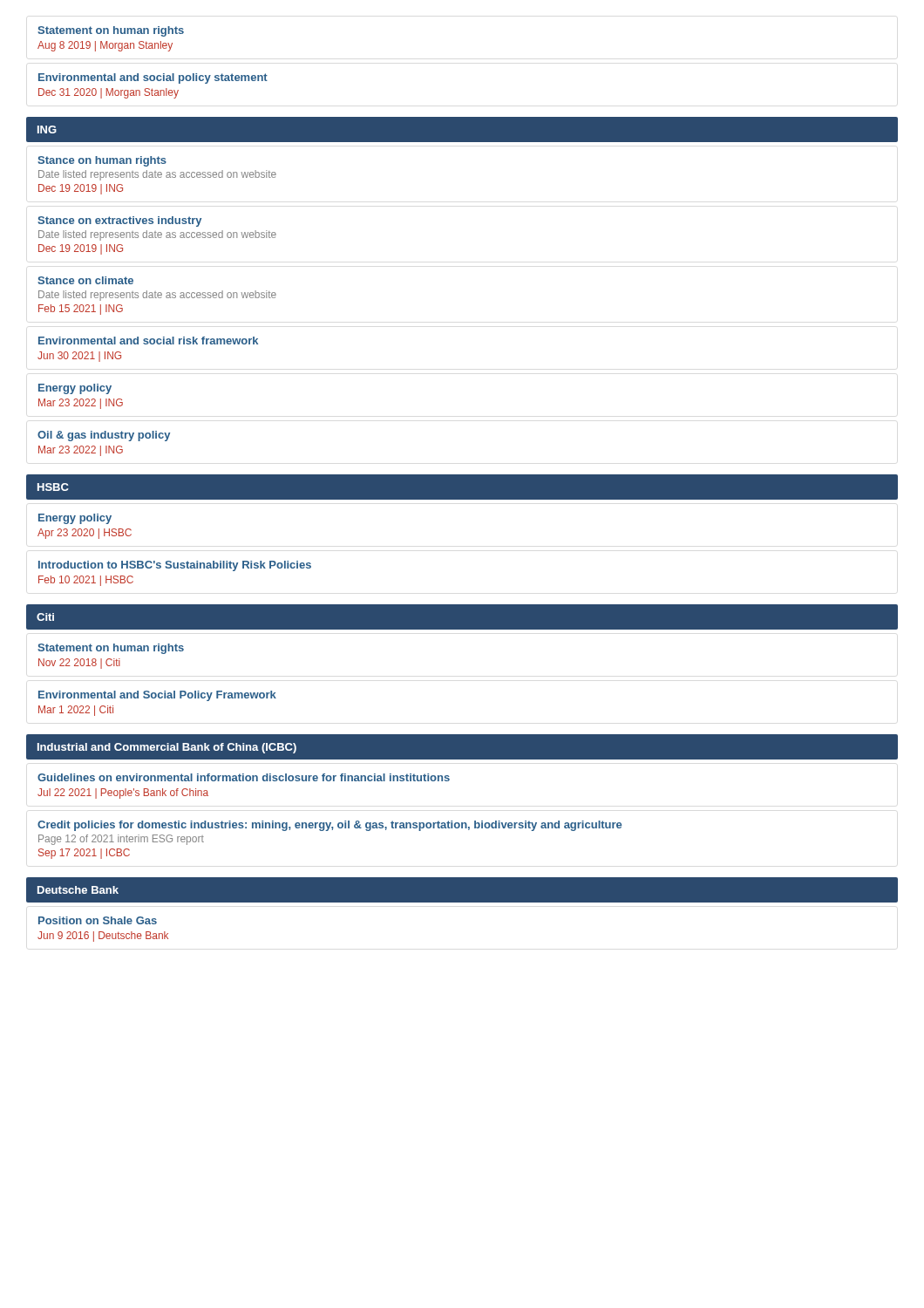
Task: Find "Deutsche Bank" on this page
Action: point(78,890)
